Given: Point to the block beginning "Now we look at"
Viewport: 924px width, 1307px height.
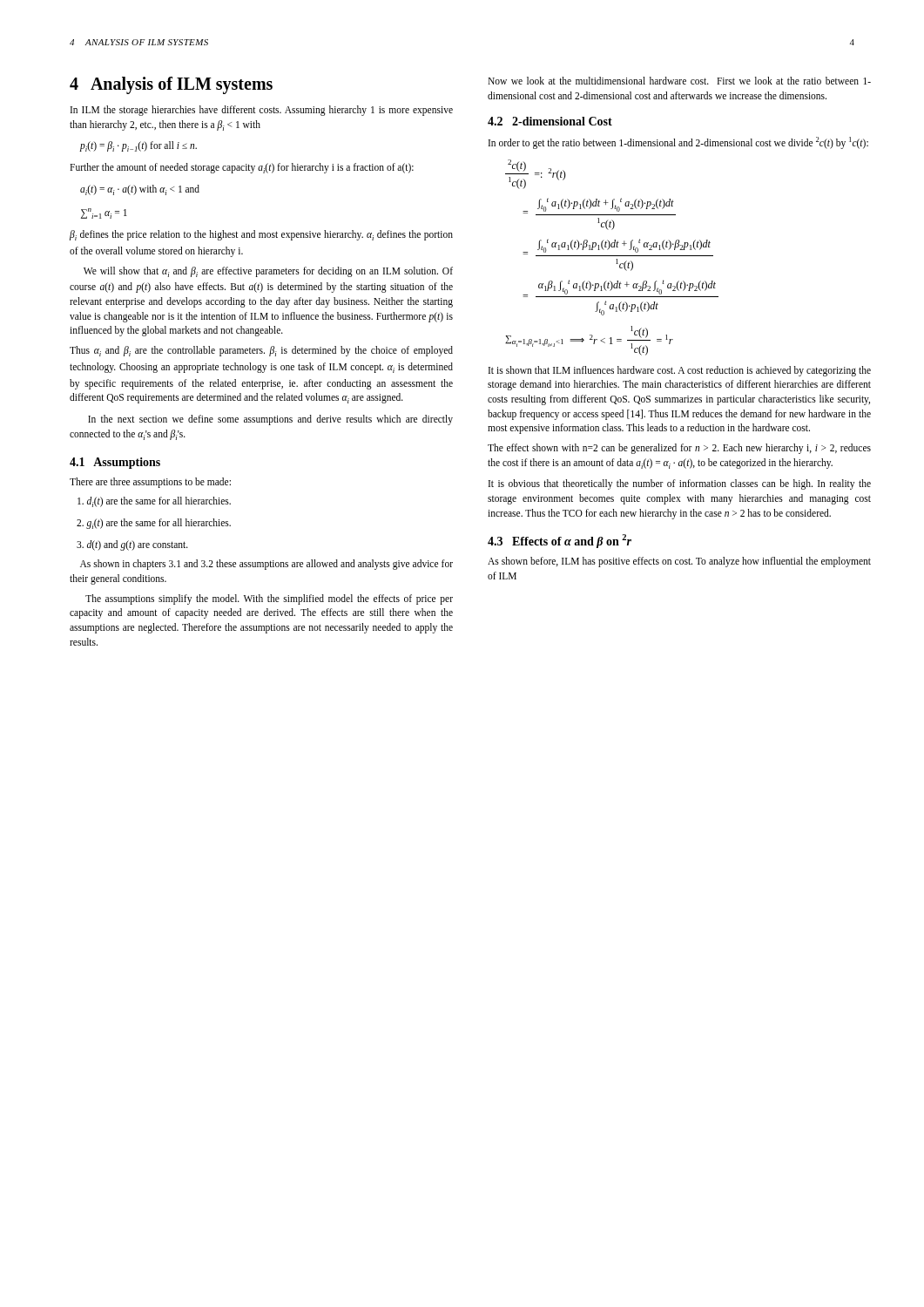Looking at the screenshot, I should pos(679,89).
